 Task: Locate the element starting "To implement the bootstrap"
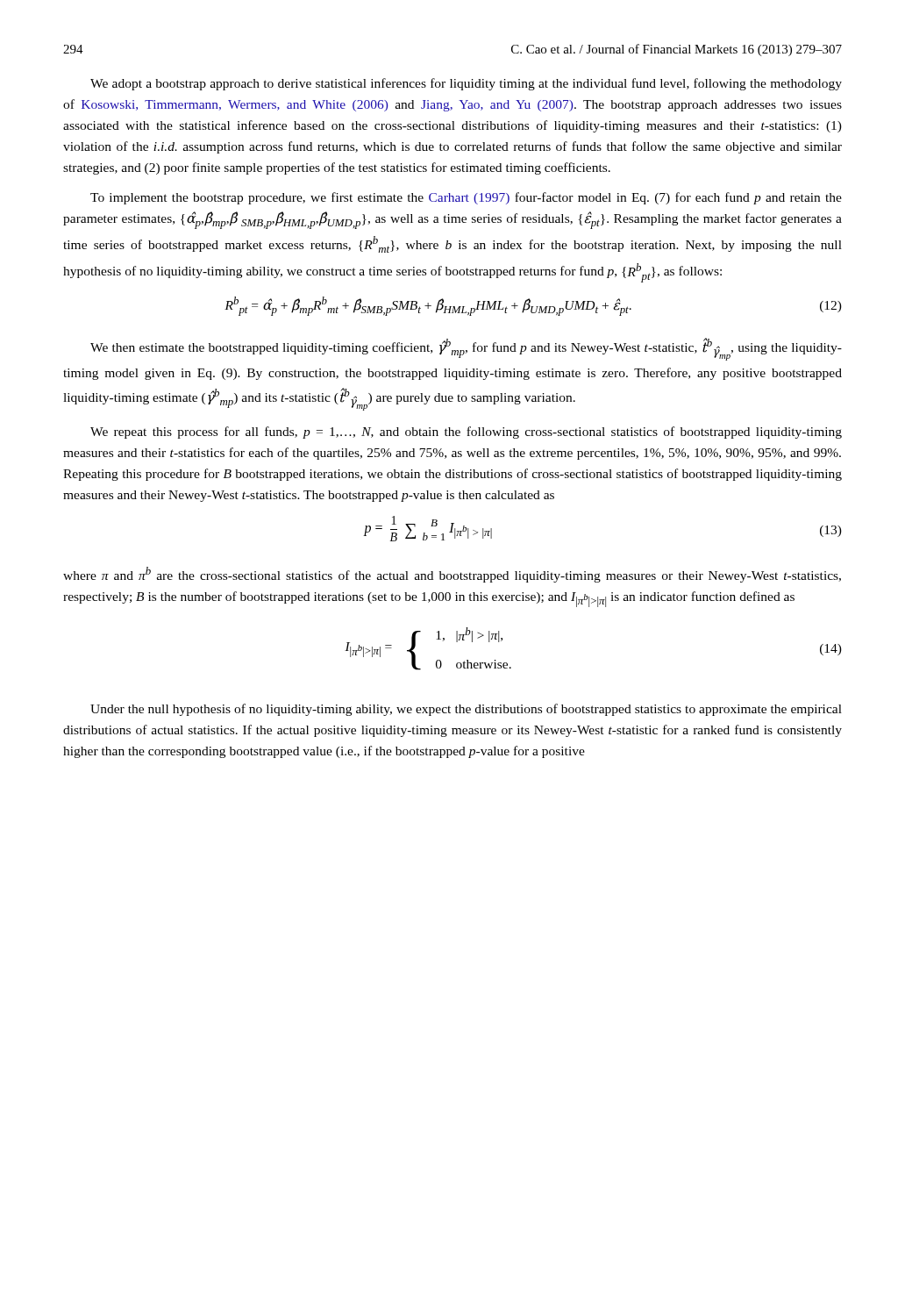(x=452, y=236)
